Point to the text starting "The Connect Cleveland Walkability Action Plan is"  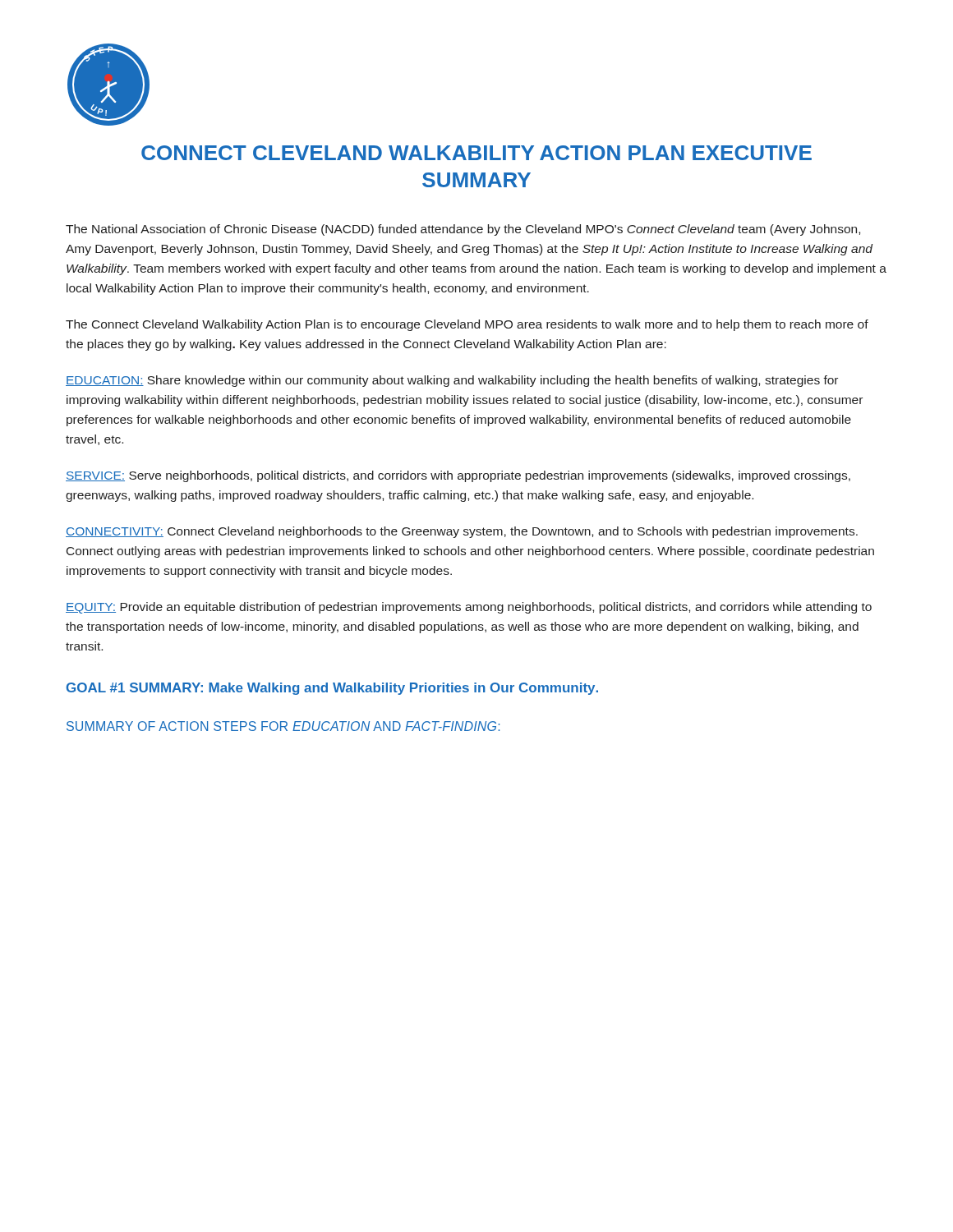[x=467, y=334]
